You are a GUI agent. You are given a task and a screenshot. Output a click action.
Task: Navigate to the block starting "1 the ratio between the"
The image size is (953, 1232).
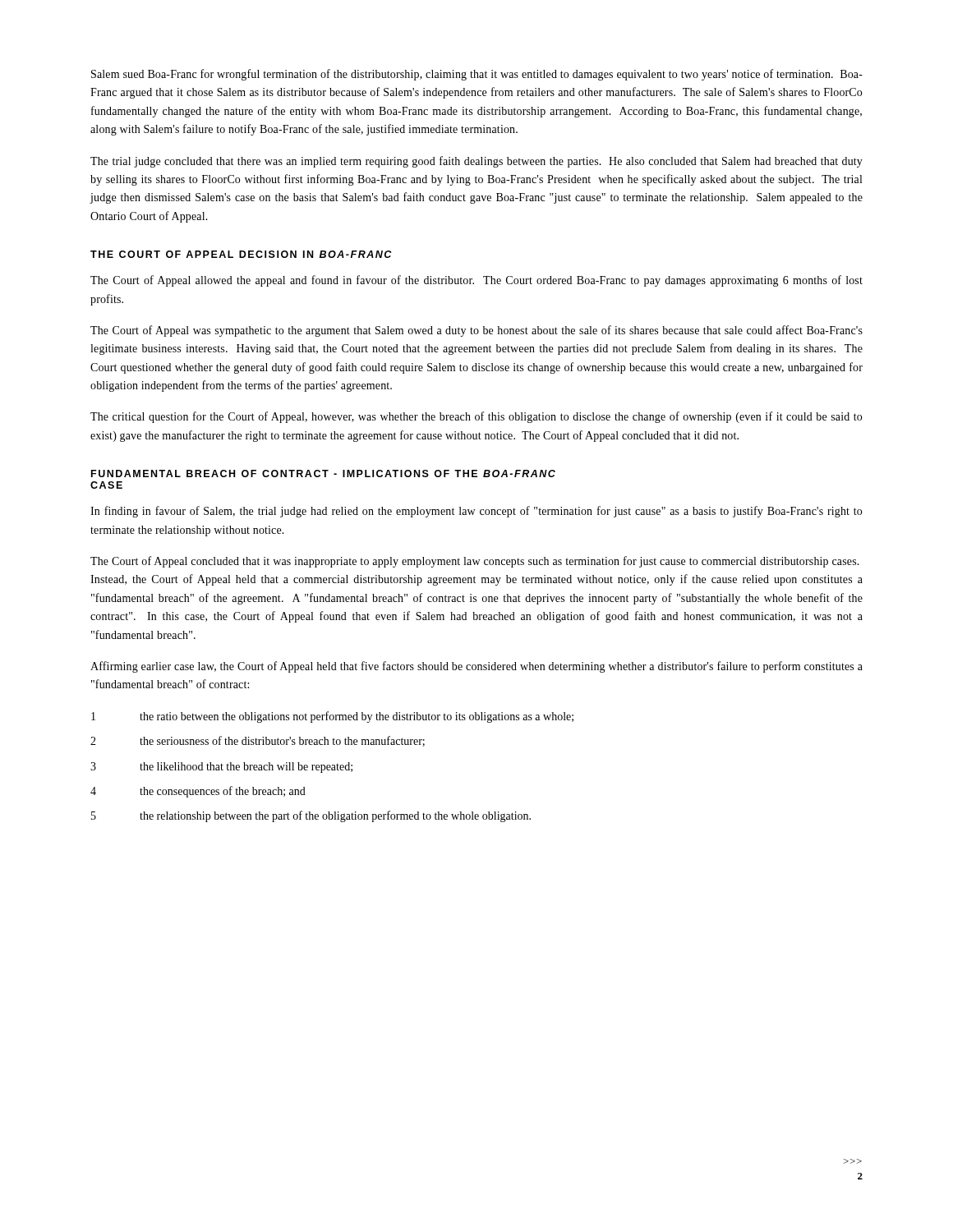476,717
